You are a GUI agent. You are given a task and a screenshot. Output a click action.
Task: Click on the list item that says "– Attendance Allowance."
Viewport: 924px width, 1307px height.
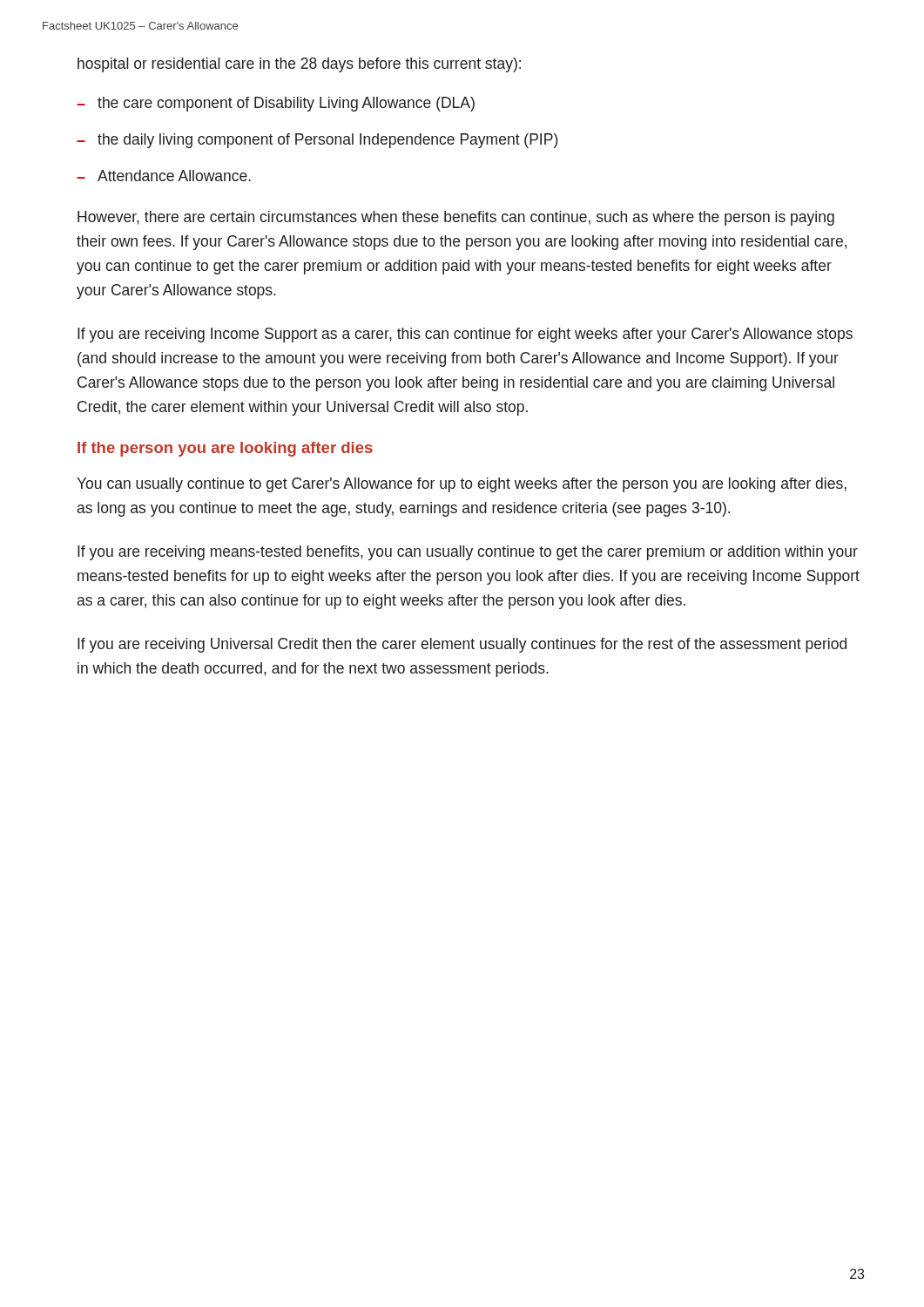(164, 177)
